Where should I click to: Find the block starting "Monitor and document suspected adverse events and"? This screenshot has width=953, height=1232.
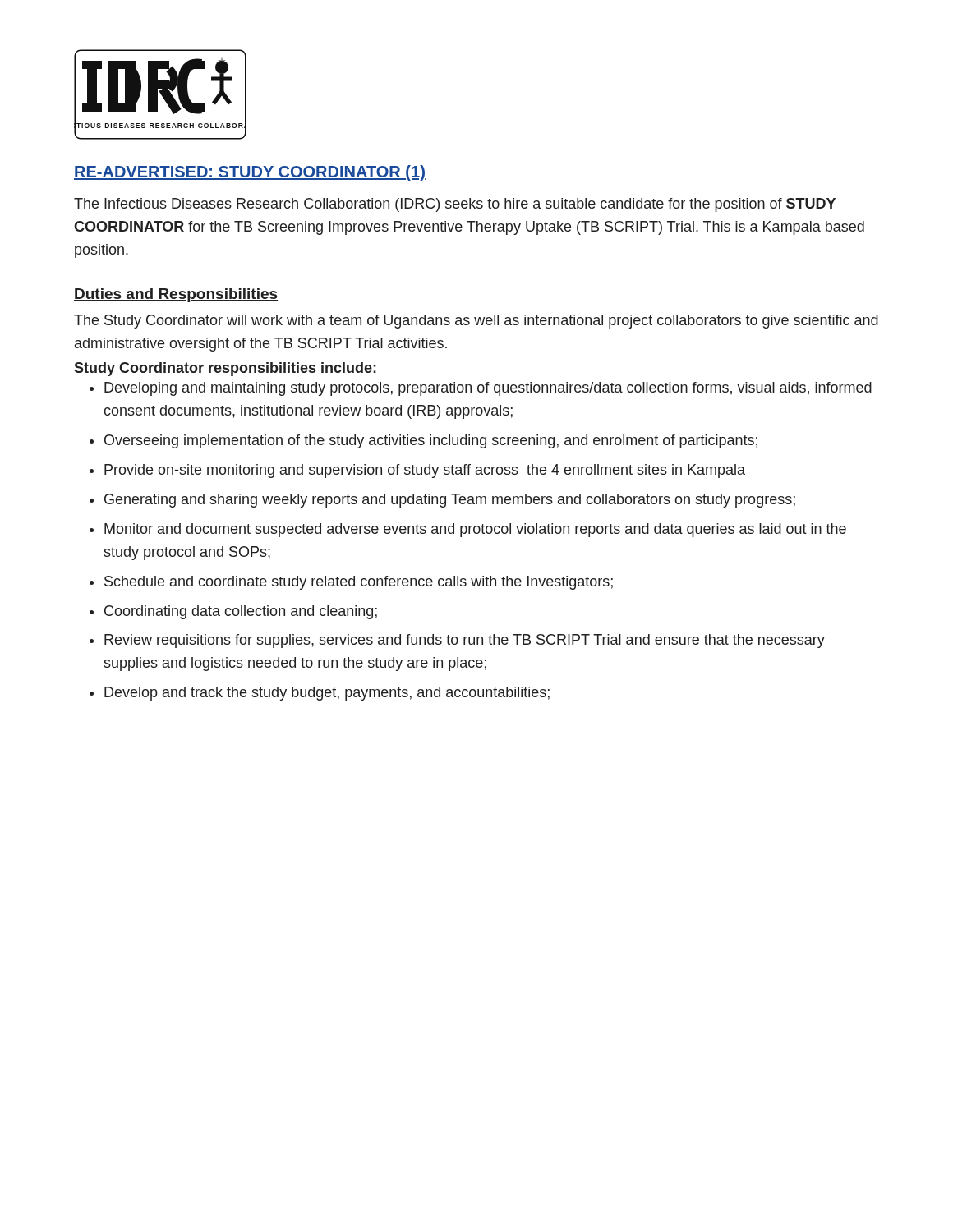pyautogui.click(x=475, y=540)
